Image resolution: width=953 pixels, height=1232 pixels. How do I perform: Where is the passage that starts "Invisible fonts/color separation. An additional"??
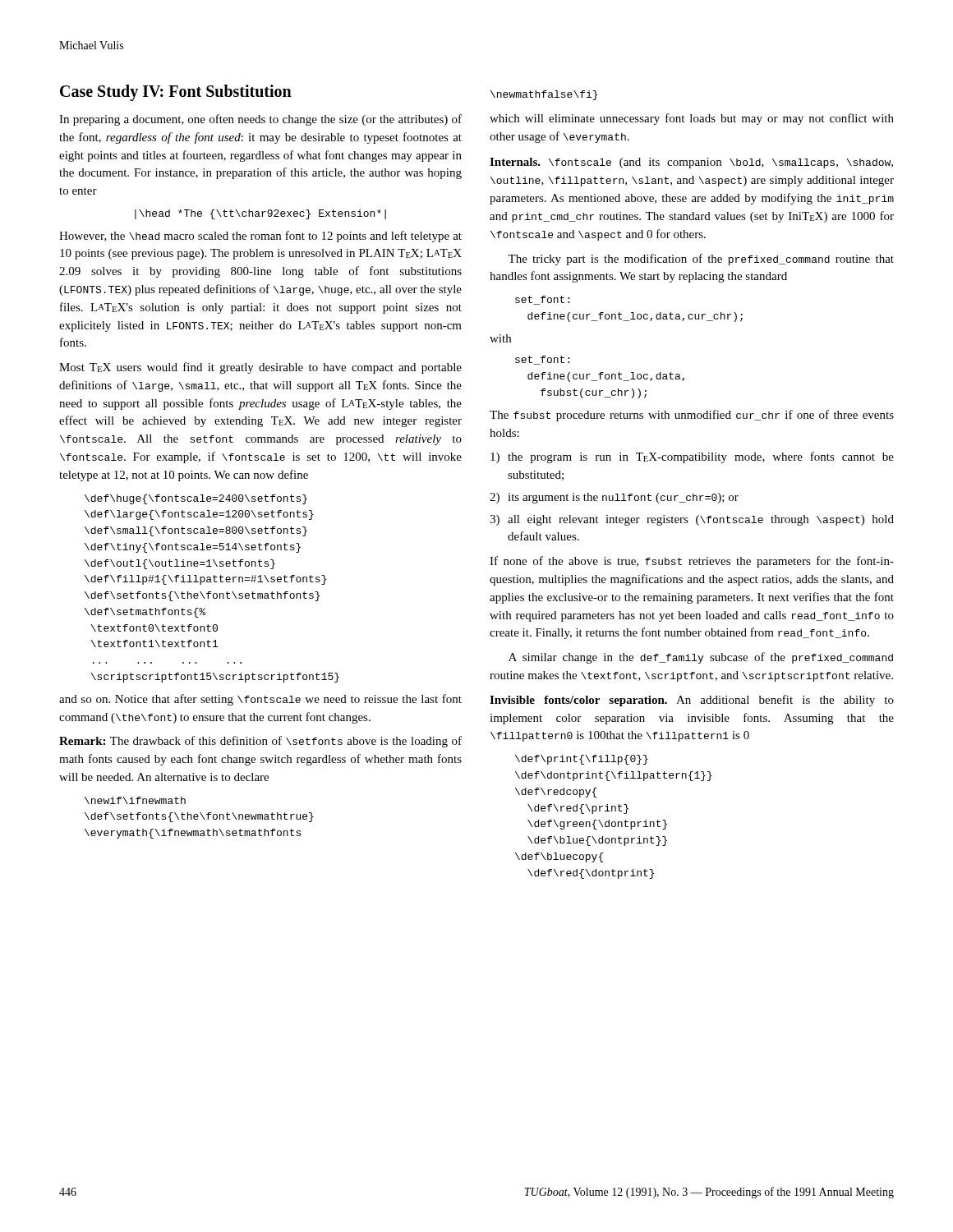pos(692,718)
